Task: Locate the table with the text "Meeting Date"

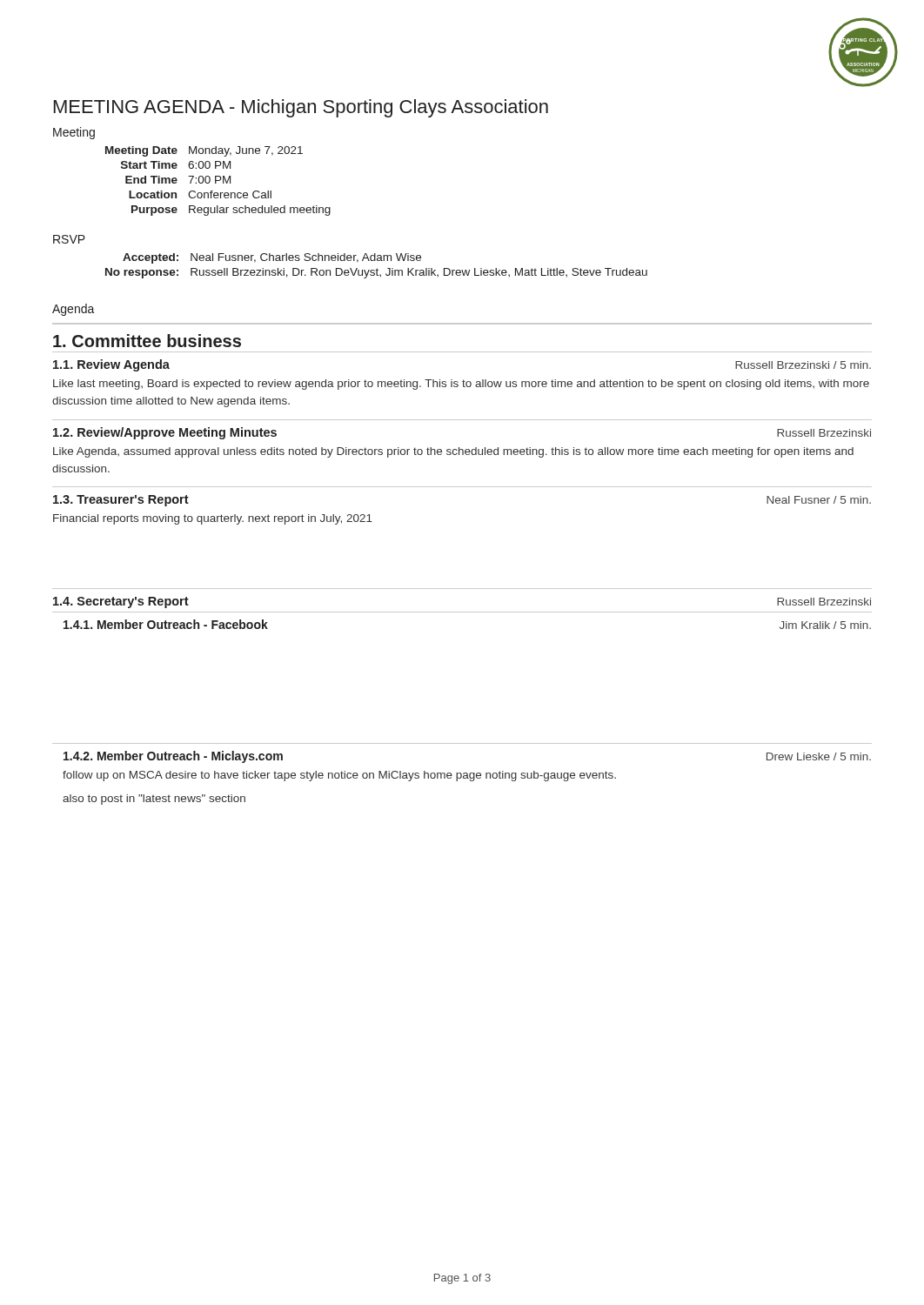Action: point(462,180)
